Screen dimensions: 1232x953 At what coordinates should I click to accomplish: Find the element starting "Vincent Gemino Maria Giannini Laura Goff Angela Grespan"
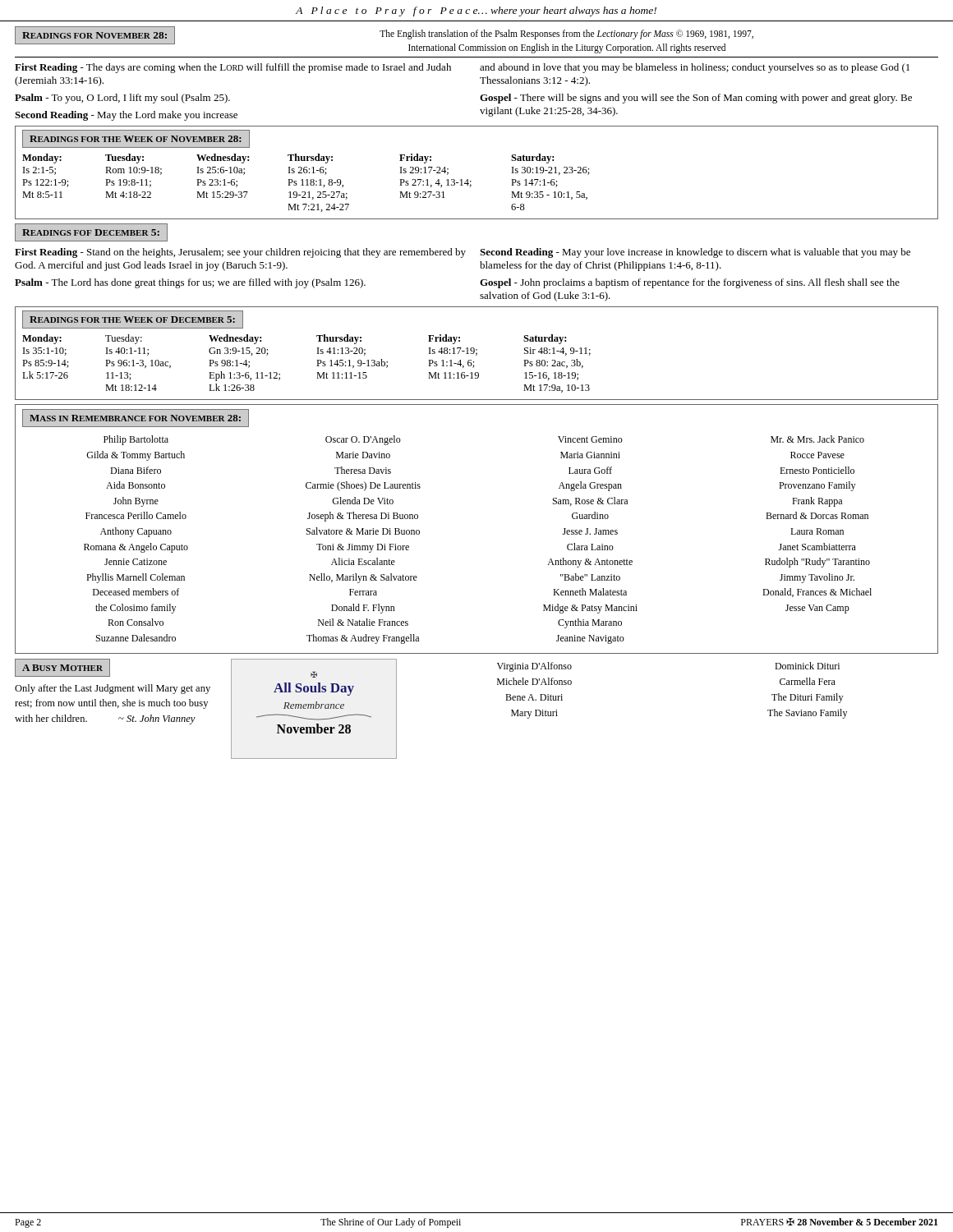click(x=590, y=539)
